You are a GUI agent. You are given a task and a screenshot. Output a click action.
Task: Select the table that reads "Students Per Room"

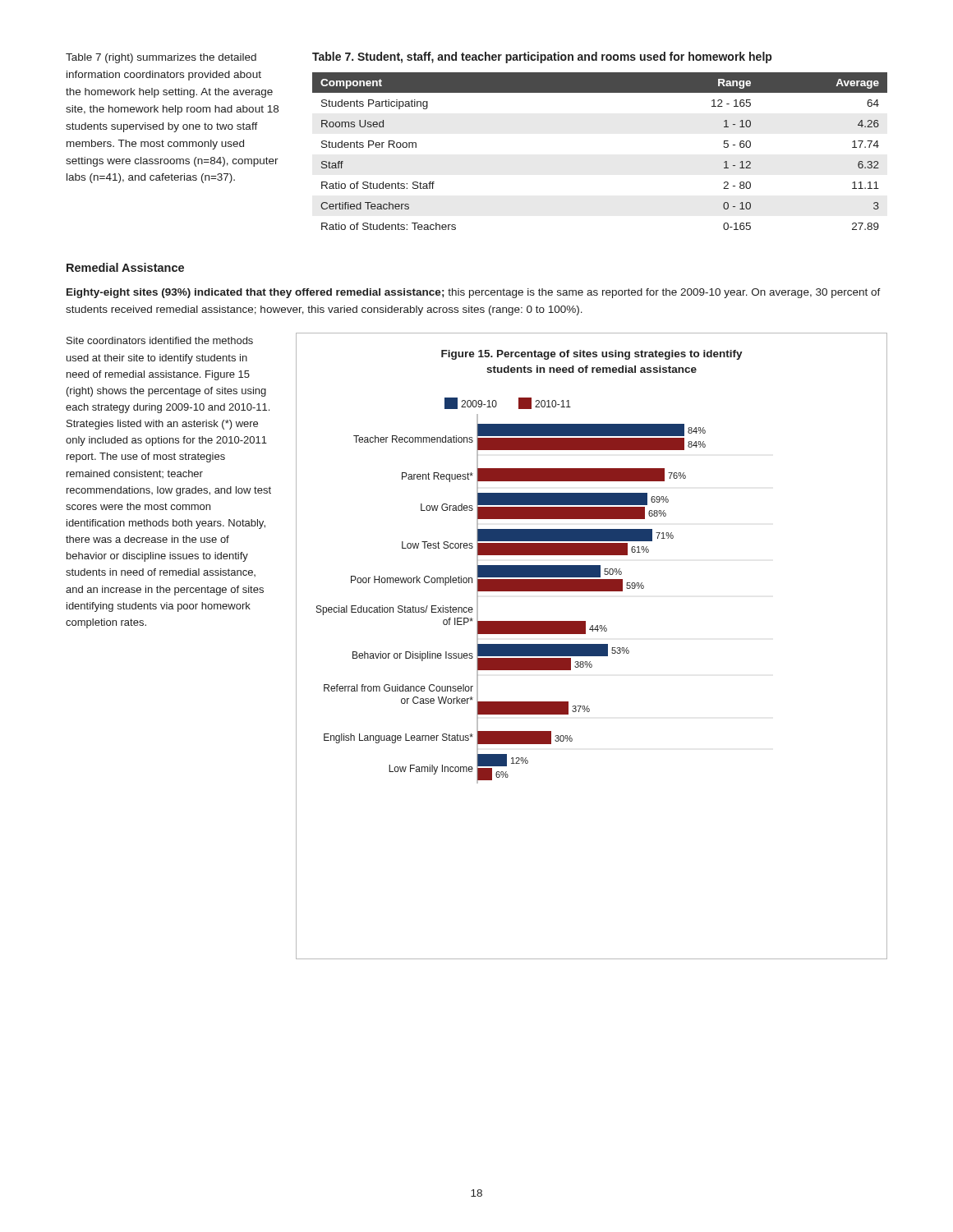click(x=600, y=154)
